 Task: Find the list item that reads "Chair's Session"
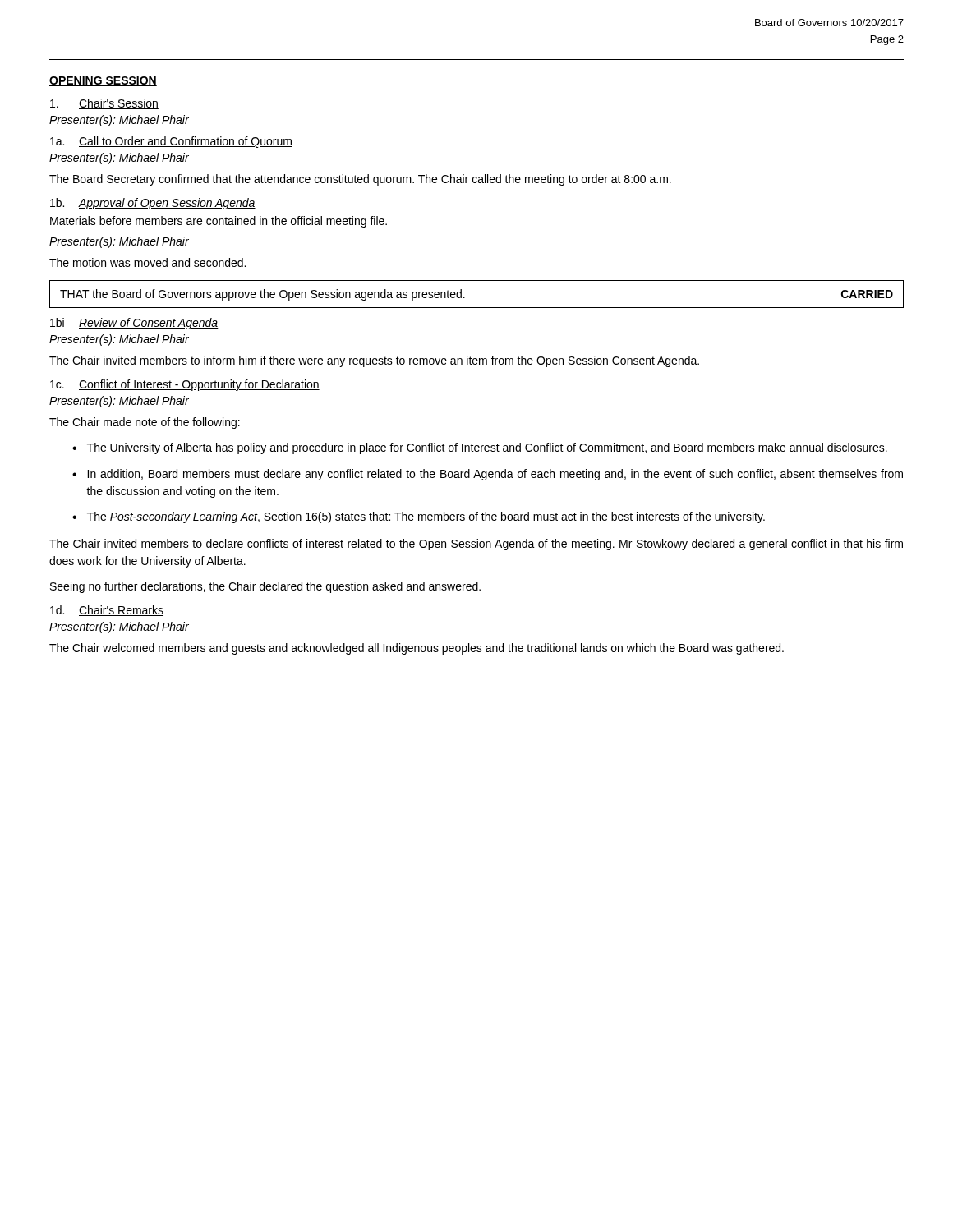[x=104, y=103]
